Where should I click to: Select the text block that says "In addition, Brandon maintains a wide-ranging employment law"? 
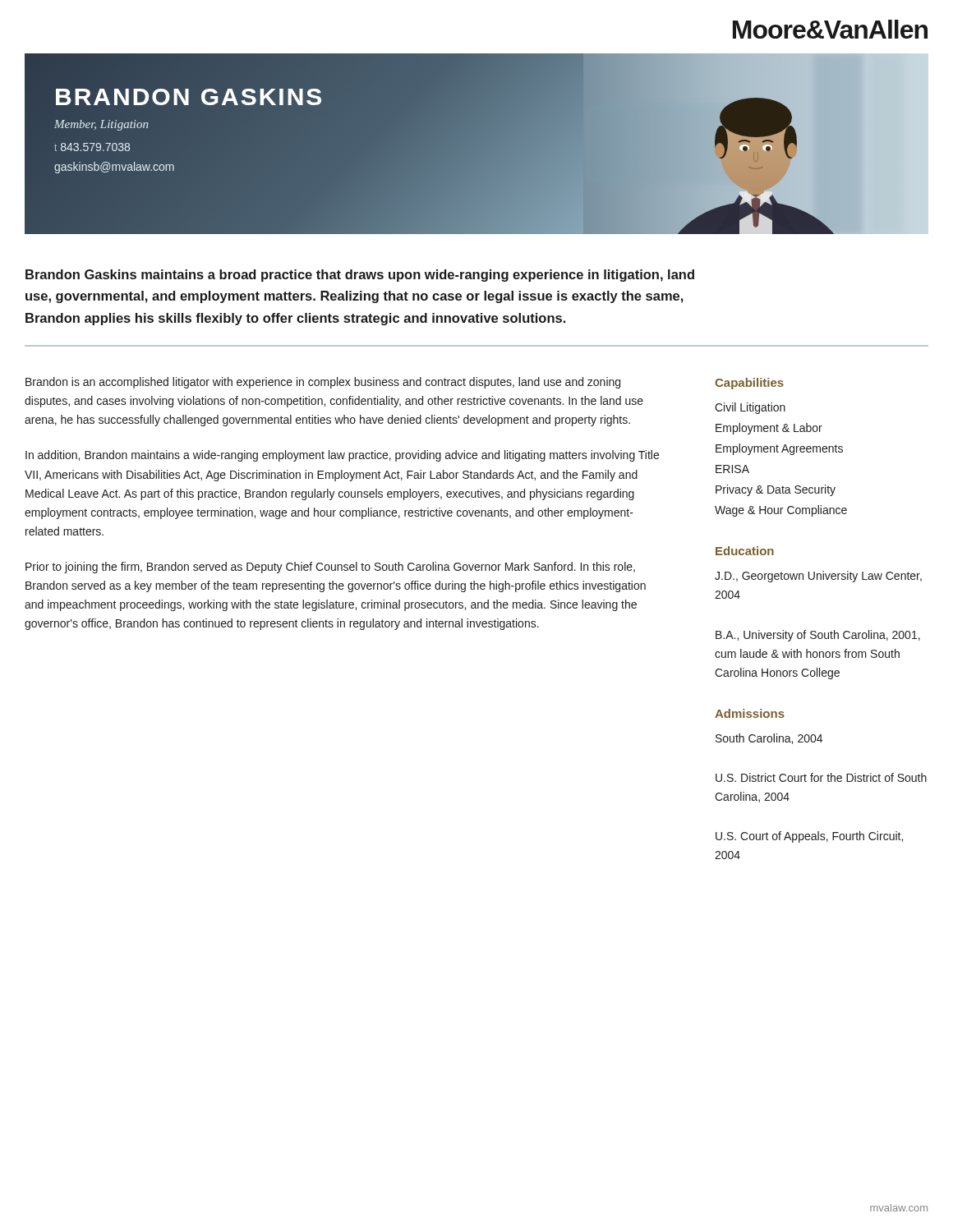(x=345, y=494)
